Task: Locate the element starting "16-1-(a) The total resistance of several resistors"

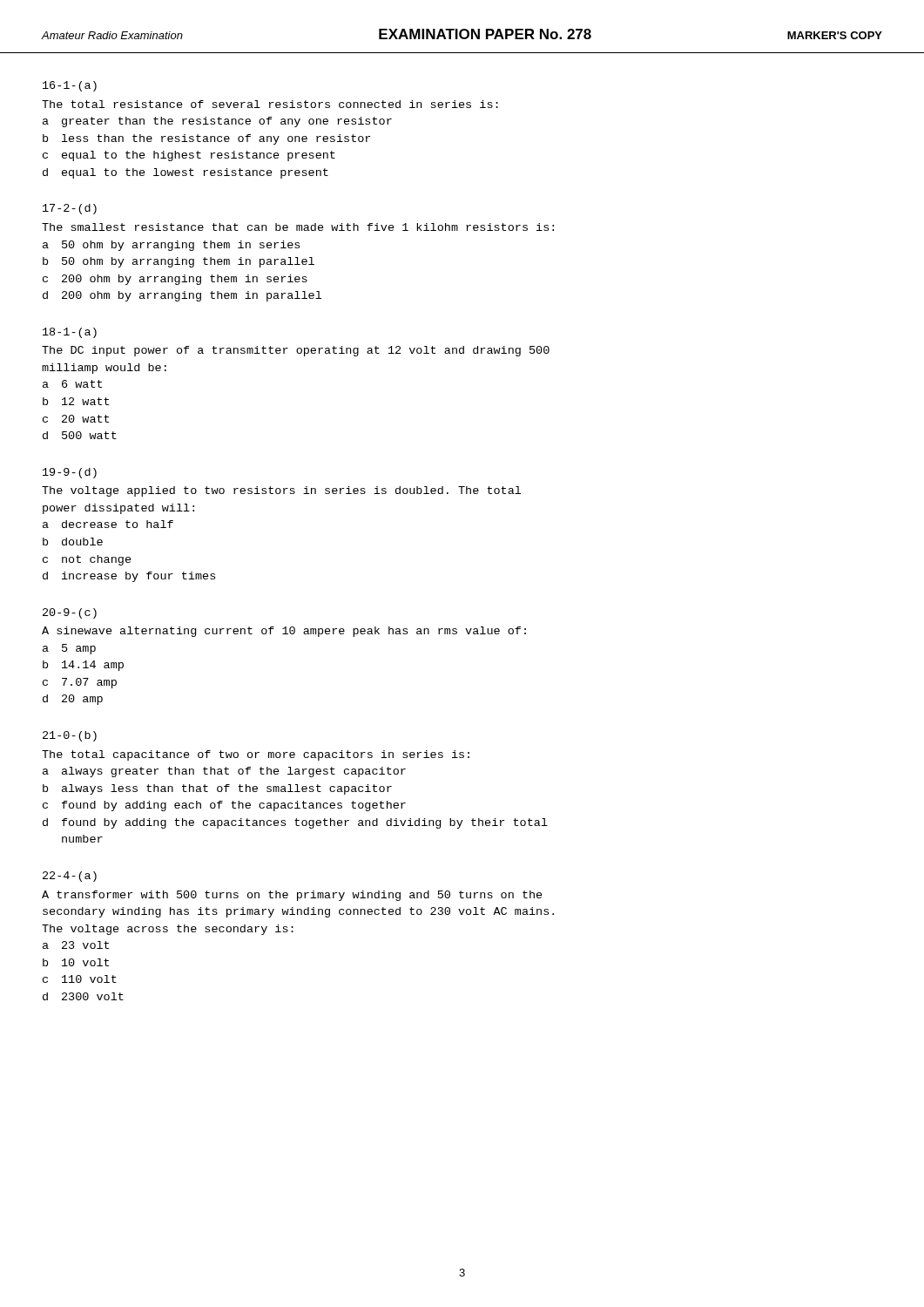Action: click(x=70, y=86)
